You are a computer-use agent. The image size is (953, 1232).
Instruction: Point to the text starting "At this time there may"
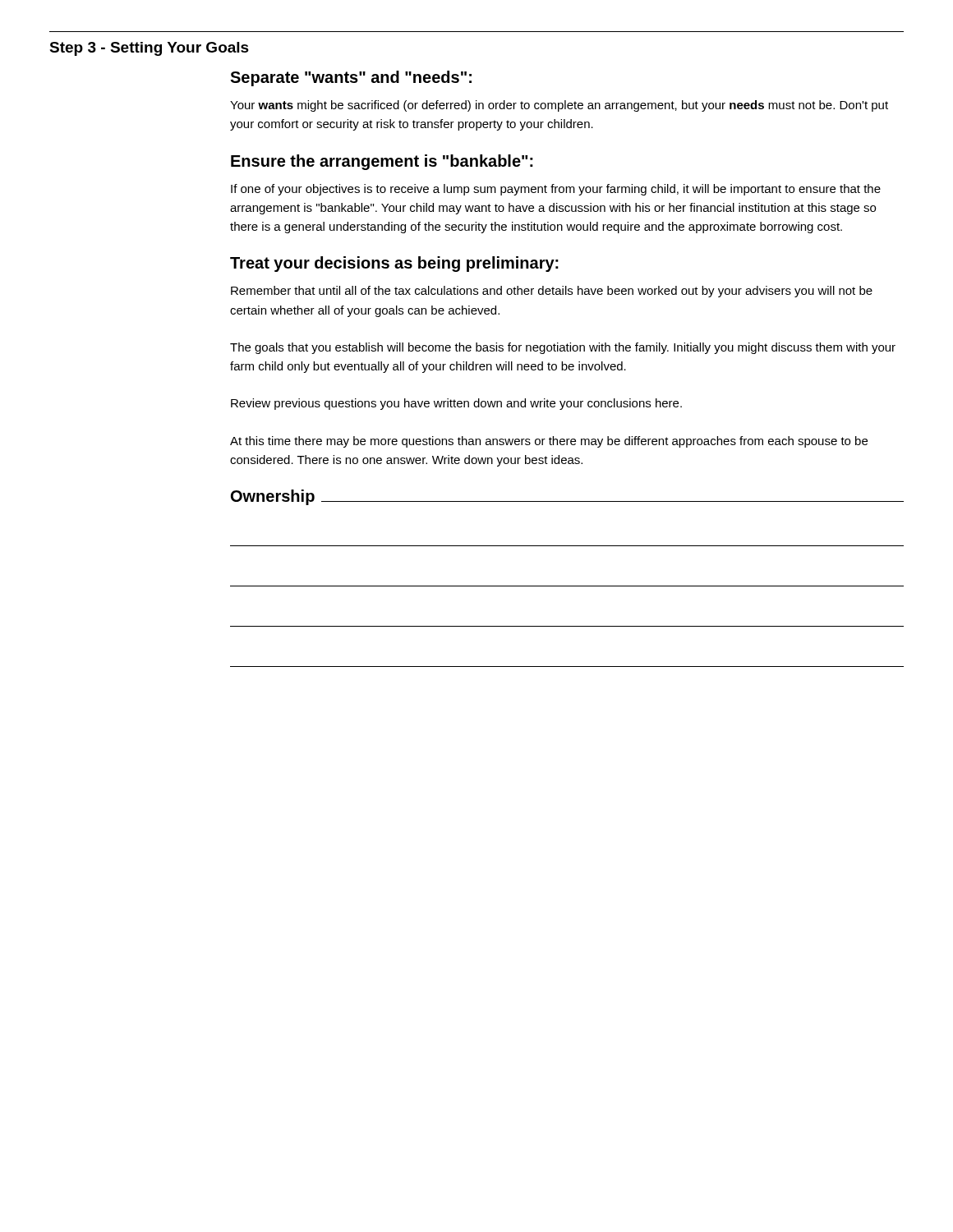pyautogui.click(x=549, y=450)
